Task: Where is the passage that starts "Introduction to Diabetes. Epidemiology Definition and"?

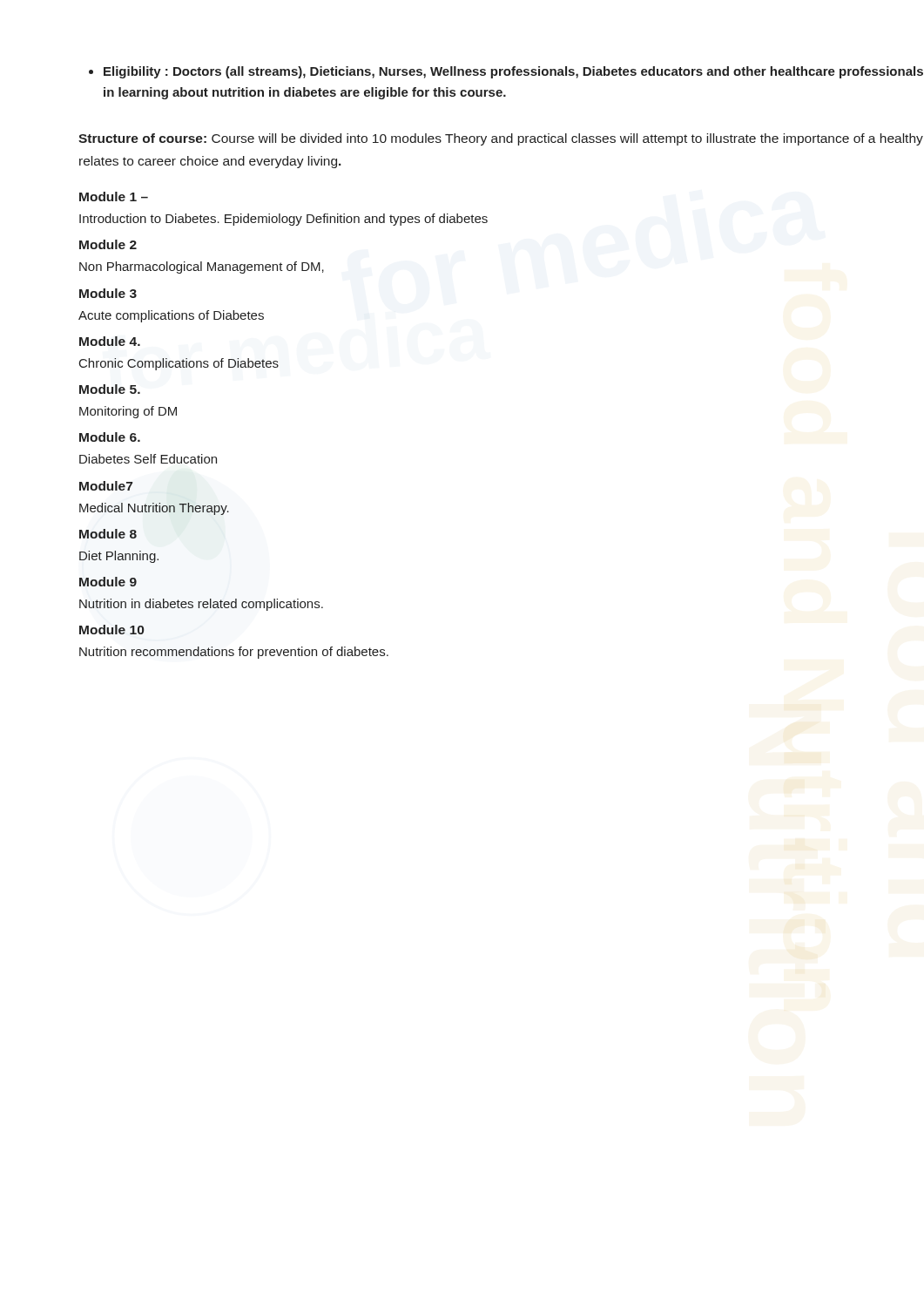Action: 283,218
